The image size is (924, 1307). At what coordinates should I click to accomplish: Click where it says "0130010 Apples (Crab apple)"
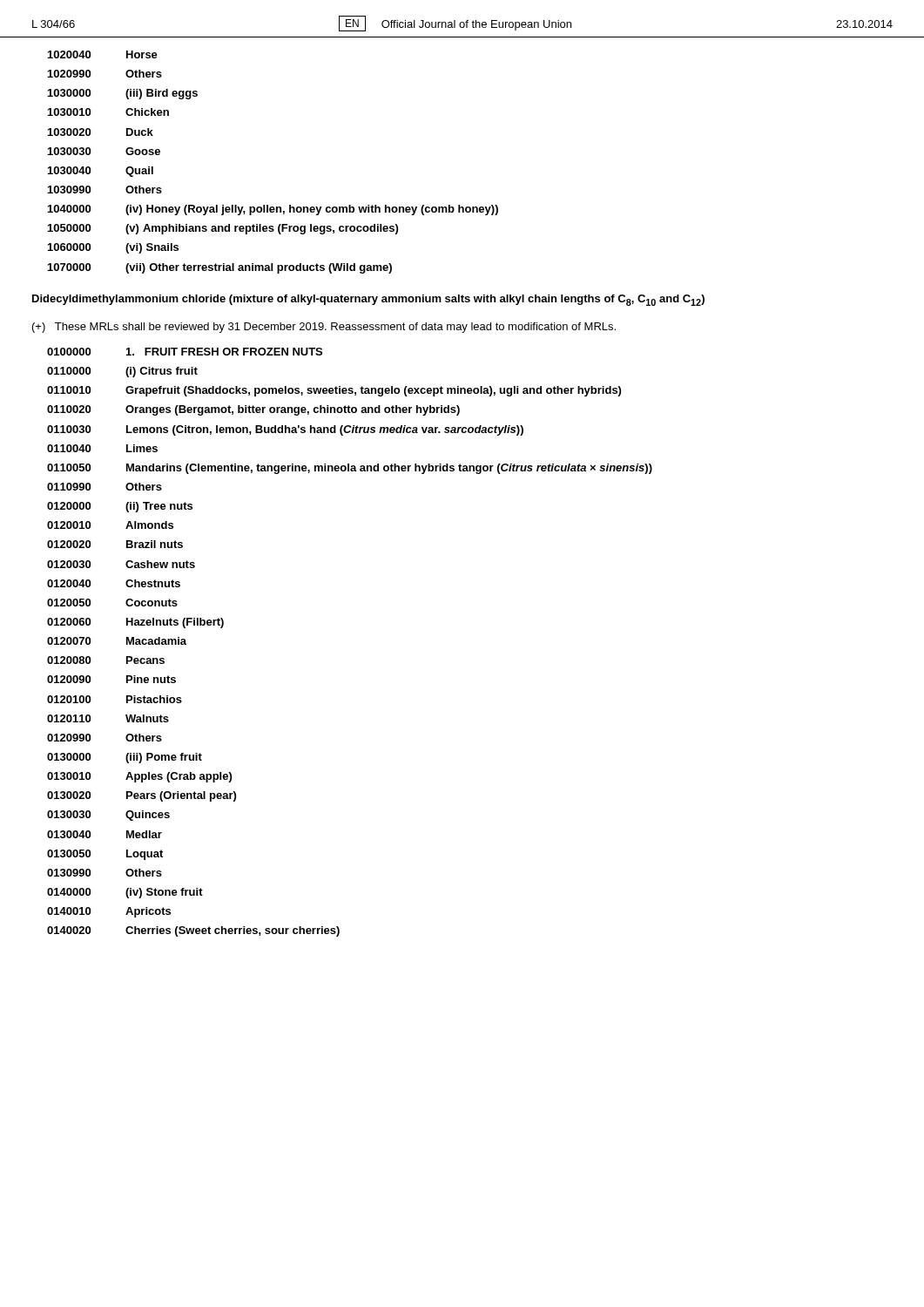[x=139, y=777]
